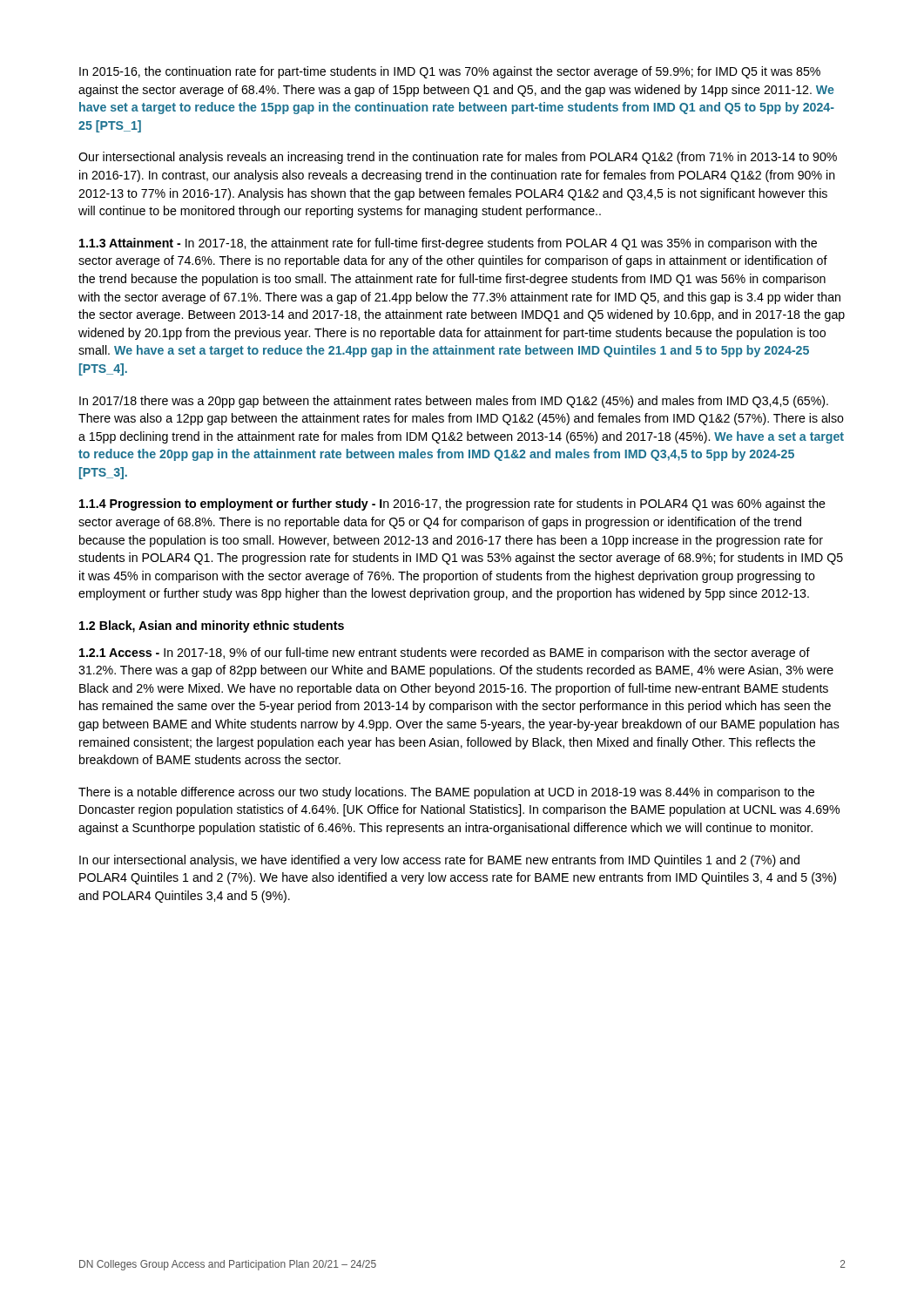The height and width of the screenshot is (1307, 924).
Task: Where is the passage that starts "In 2015-16, the"?
Action: pos(456,98)
